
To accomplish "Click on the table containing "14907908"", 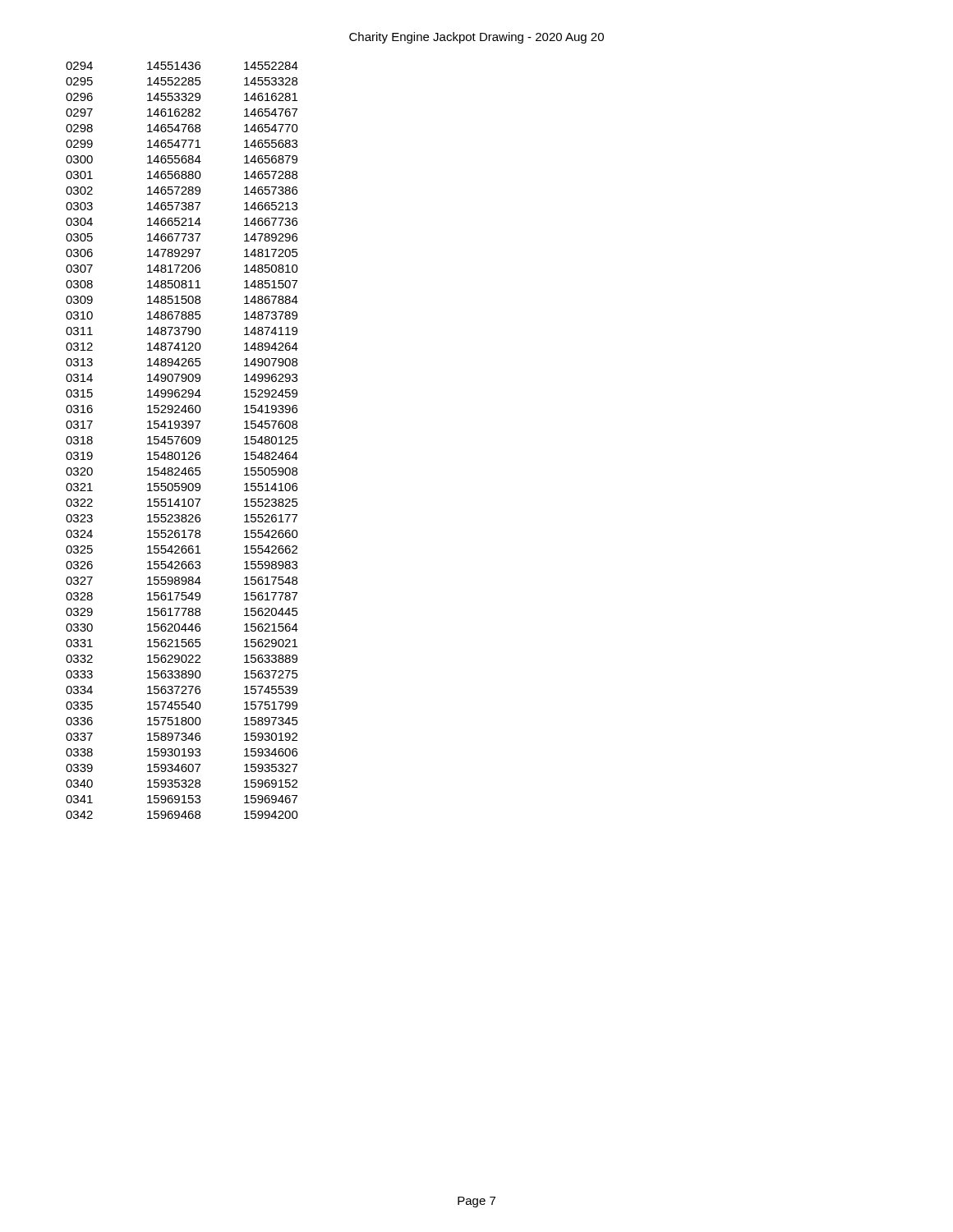I will pyautogui.click(x=203, y=440).
